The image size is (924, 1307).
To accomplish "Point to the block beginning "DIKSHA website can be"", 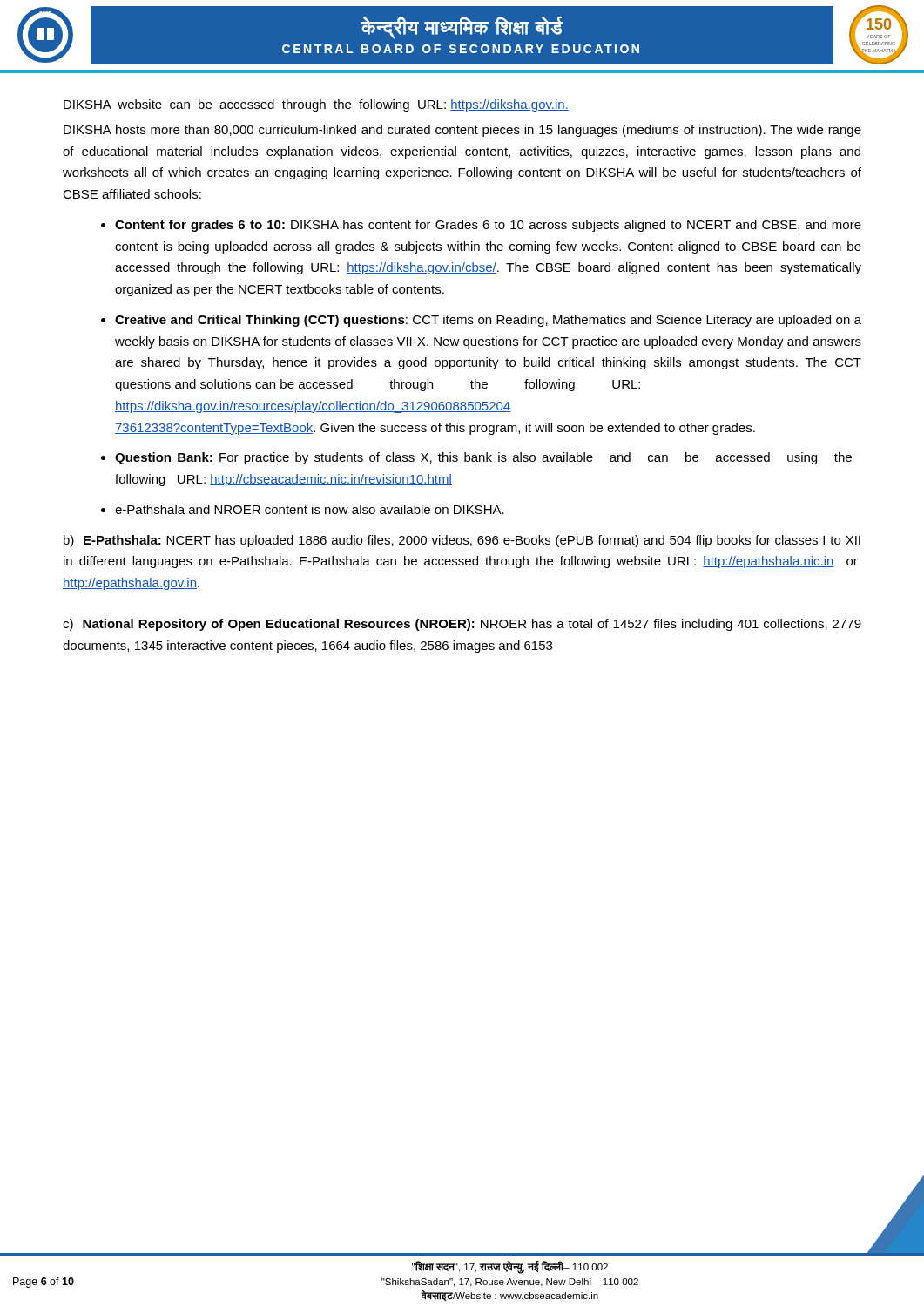I will point(316,104).
